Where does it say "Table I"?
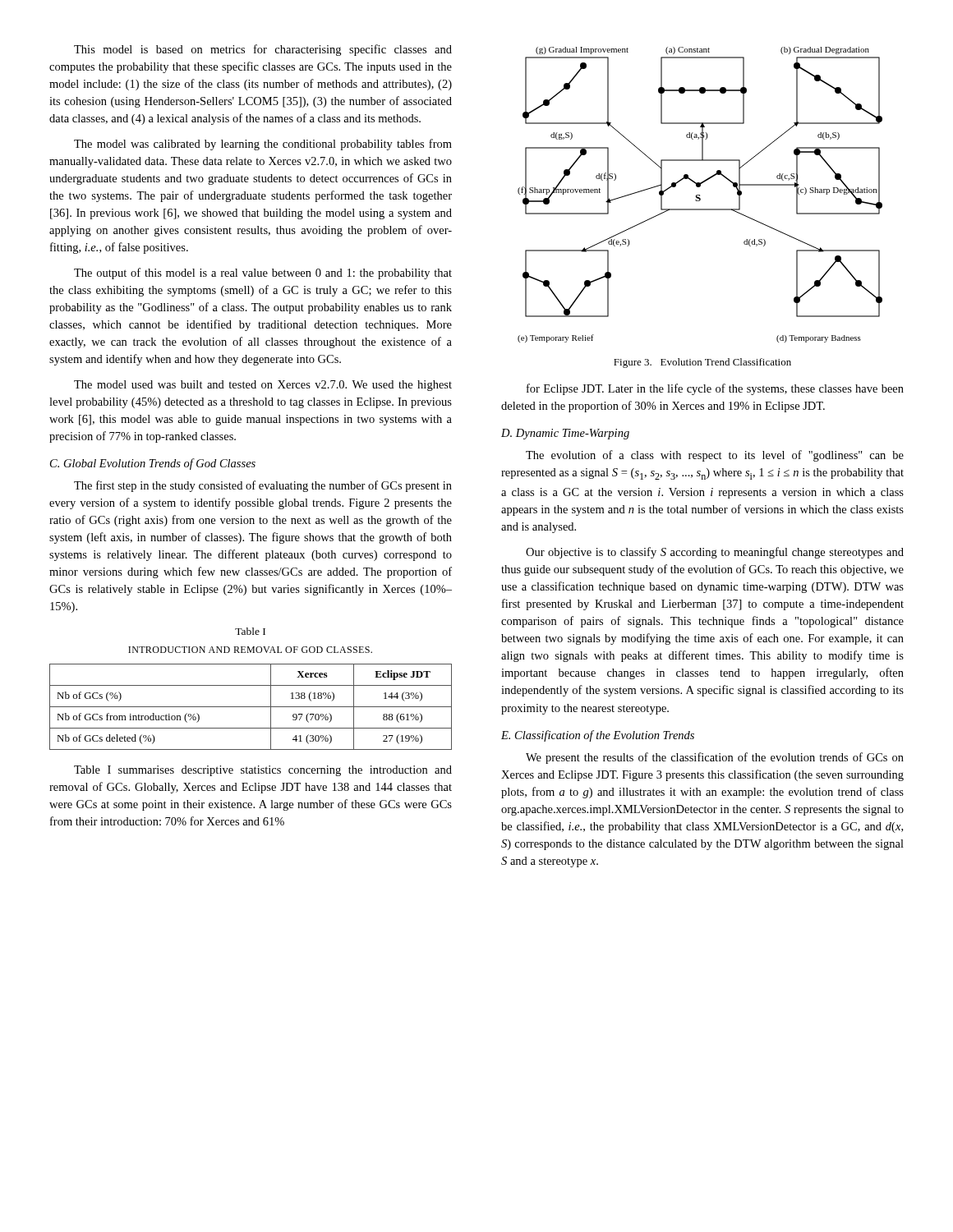The width and height of the screenshot is (953, 1232). pyautogui.click(x=251, y=632)
